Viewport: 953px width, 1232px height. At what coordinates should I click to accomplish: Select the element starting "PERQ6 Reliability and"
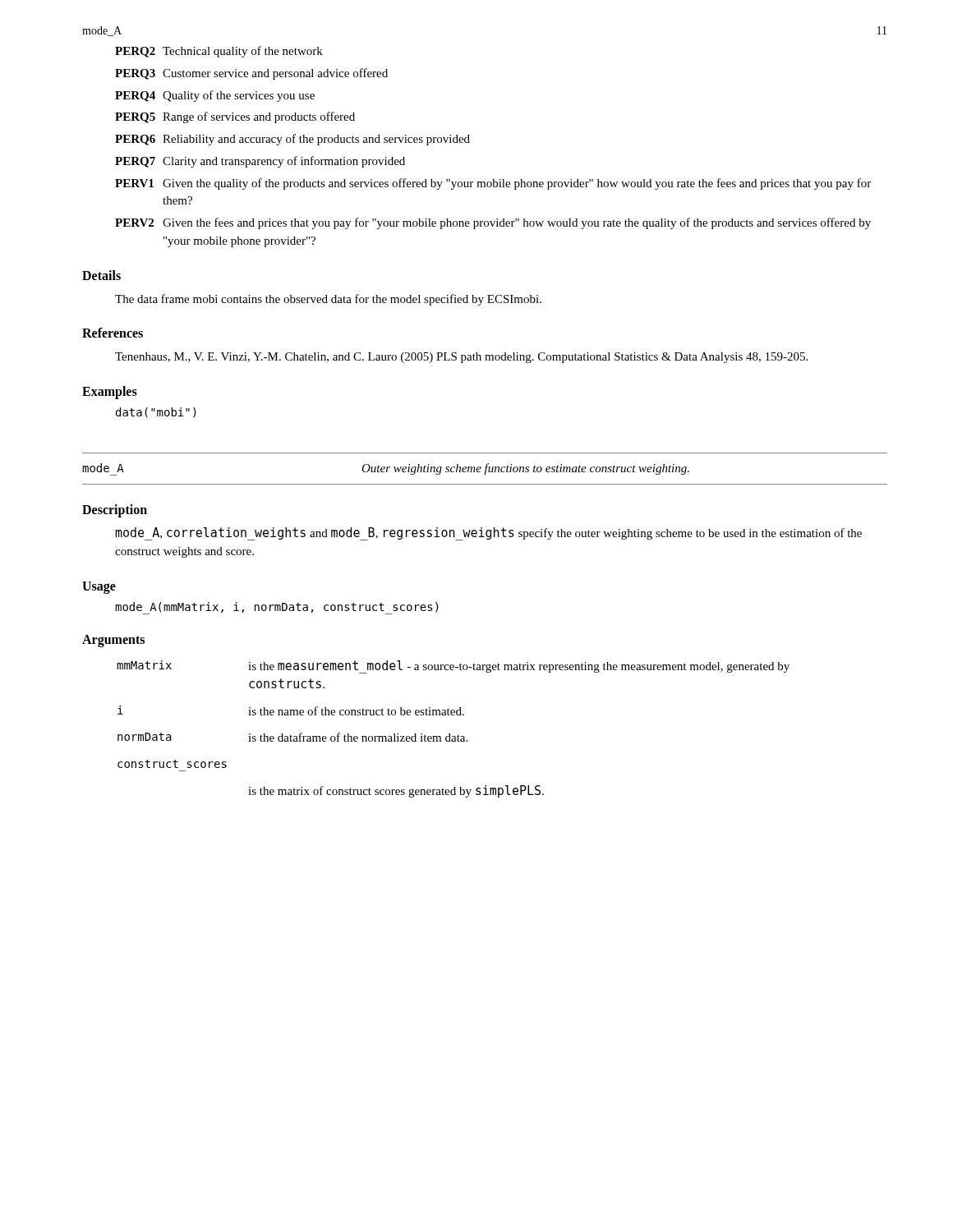tap(292, 140)
